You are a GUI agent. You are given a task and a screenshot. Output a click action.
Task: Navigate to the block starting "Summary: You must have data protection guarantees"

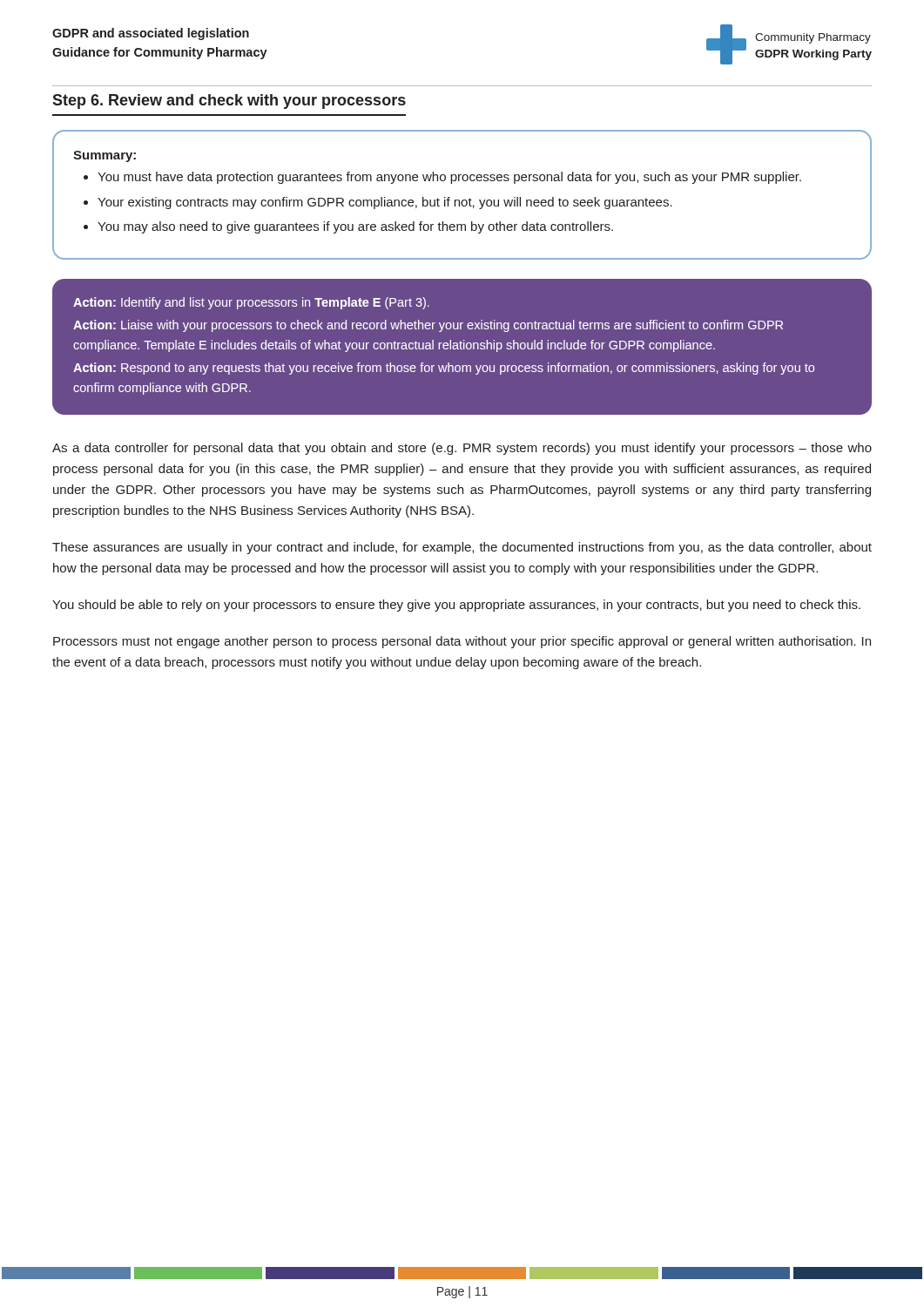(459, 192)
